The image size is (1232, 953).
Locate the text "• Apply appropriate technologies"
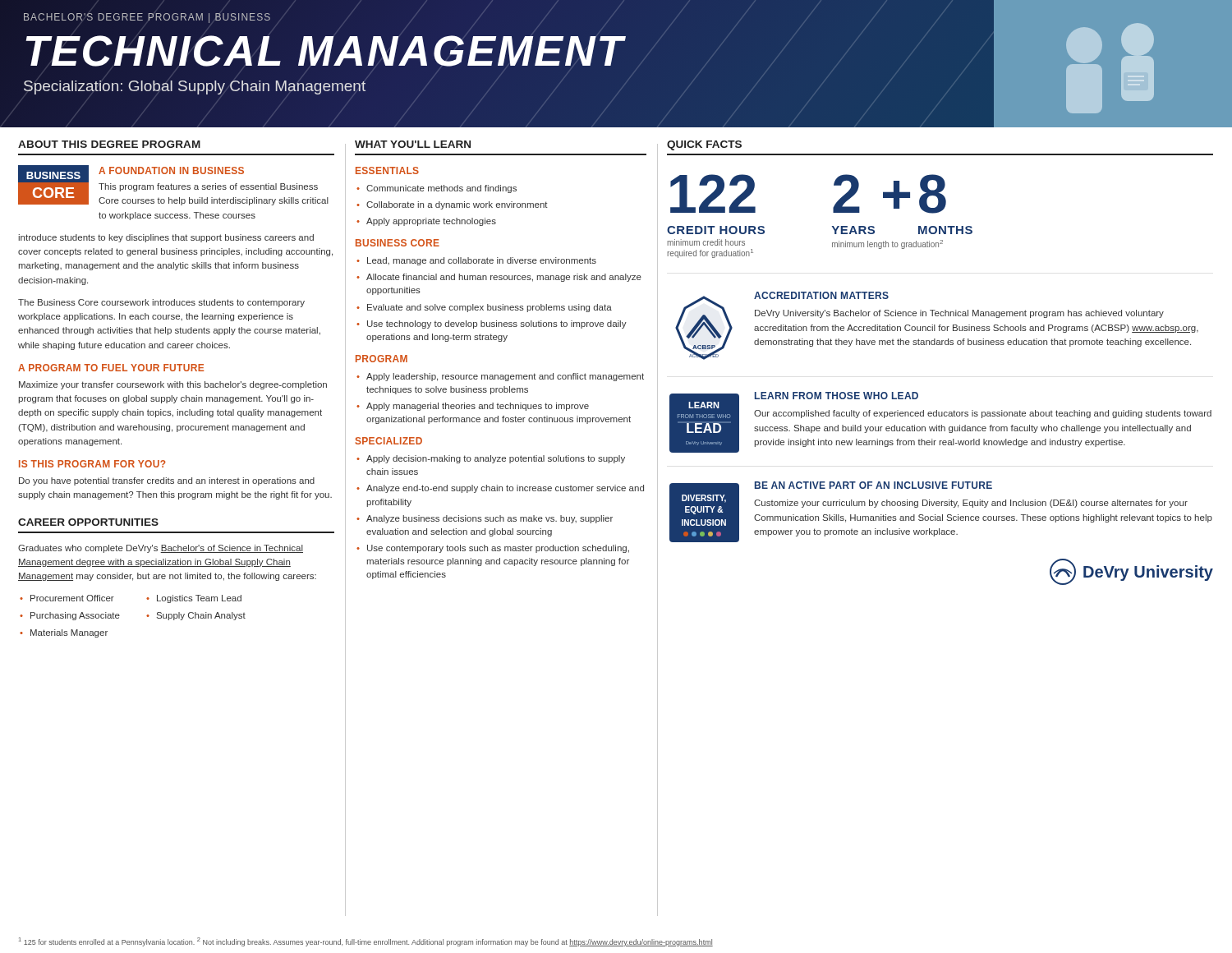tap(426, 221)
